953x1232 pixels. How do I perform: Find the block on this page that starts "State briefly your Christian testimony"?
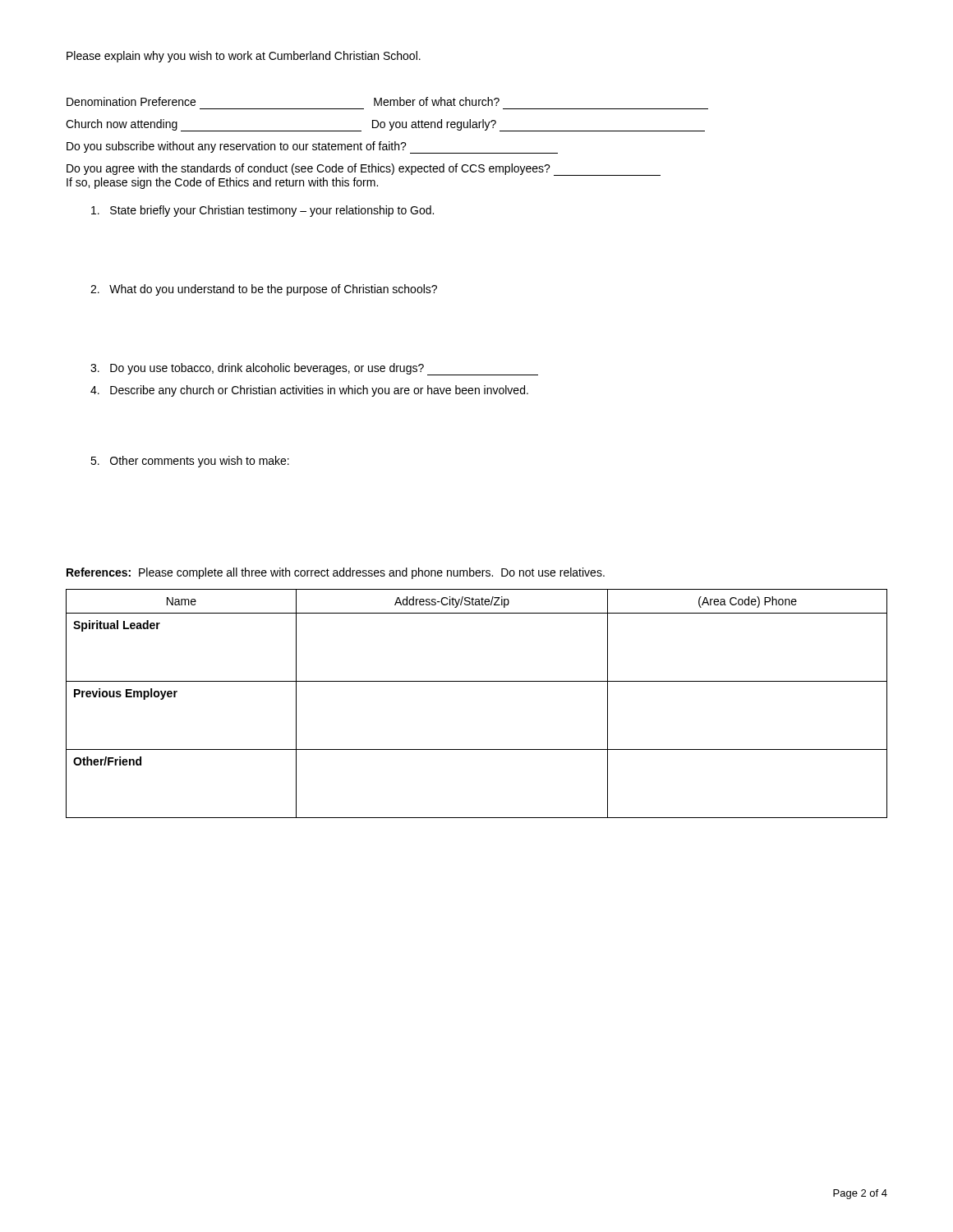tap(263, 210)
